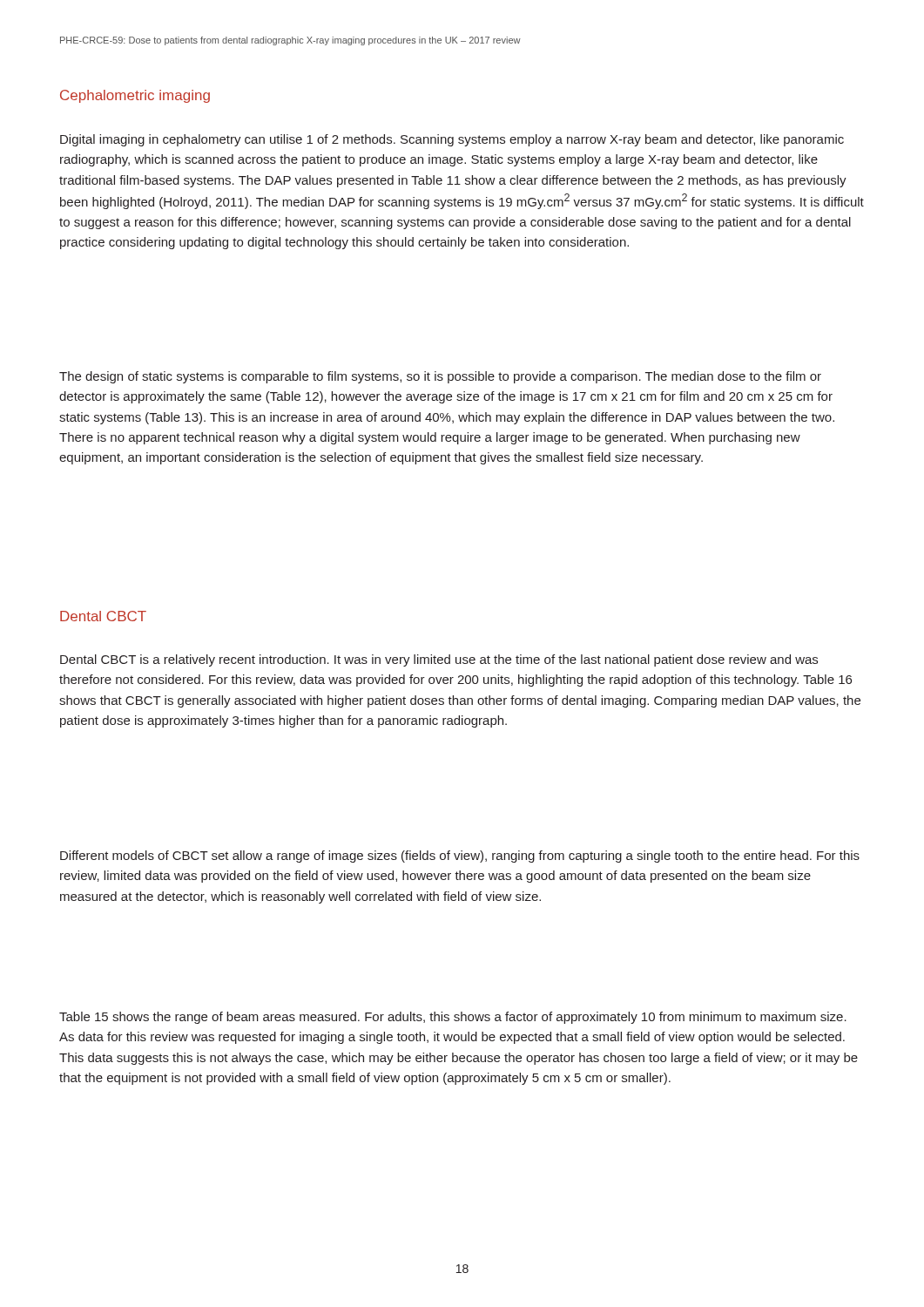Screen dimensions: 1307x924
Task: Point to the text starting "Cephalometric imaging"
Action: point(135,96)
